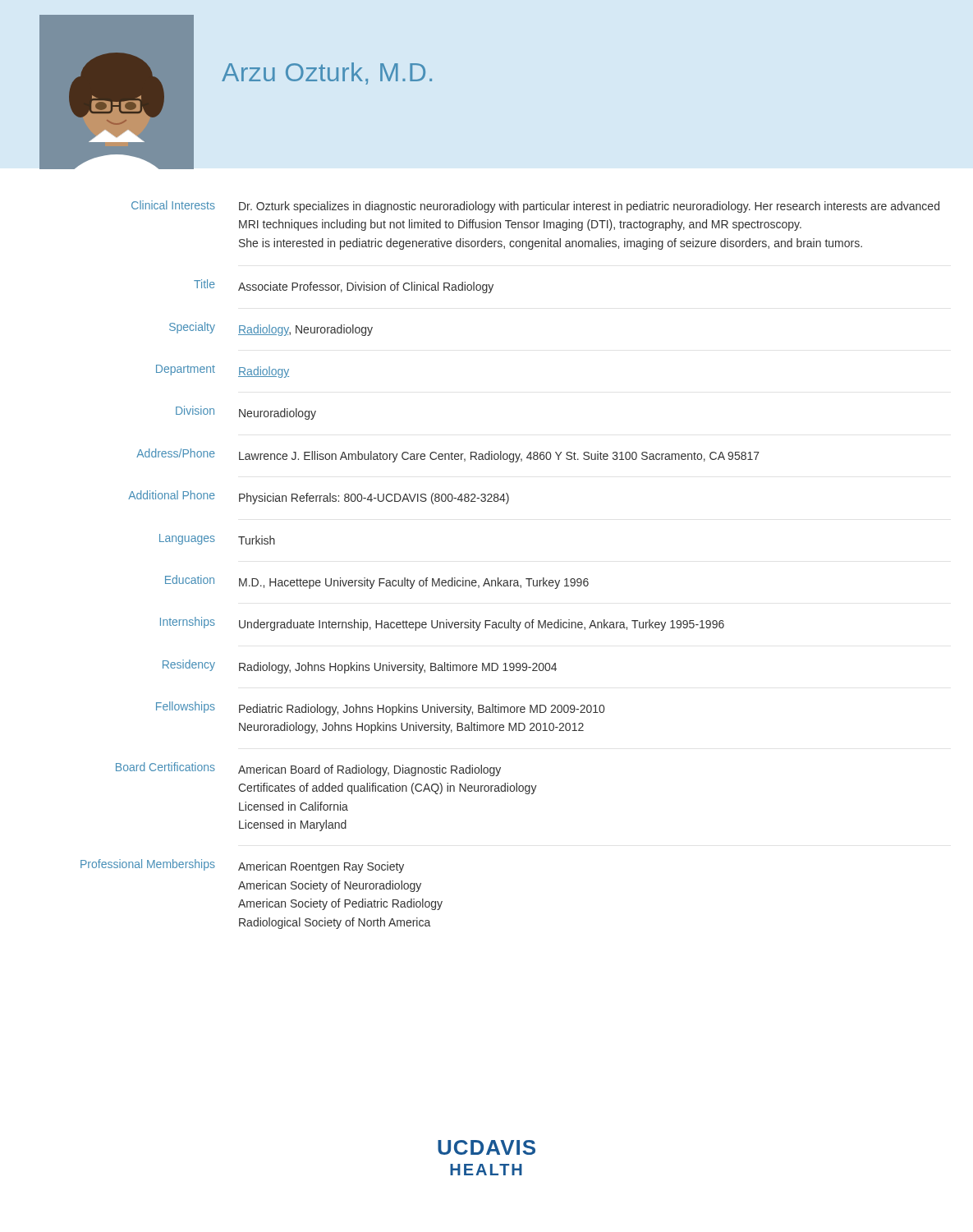
Task: Navigate to the text starting "Division Neuroradiology"
Action: [246, 413]
